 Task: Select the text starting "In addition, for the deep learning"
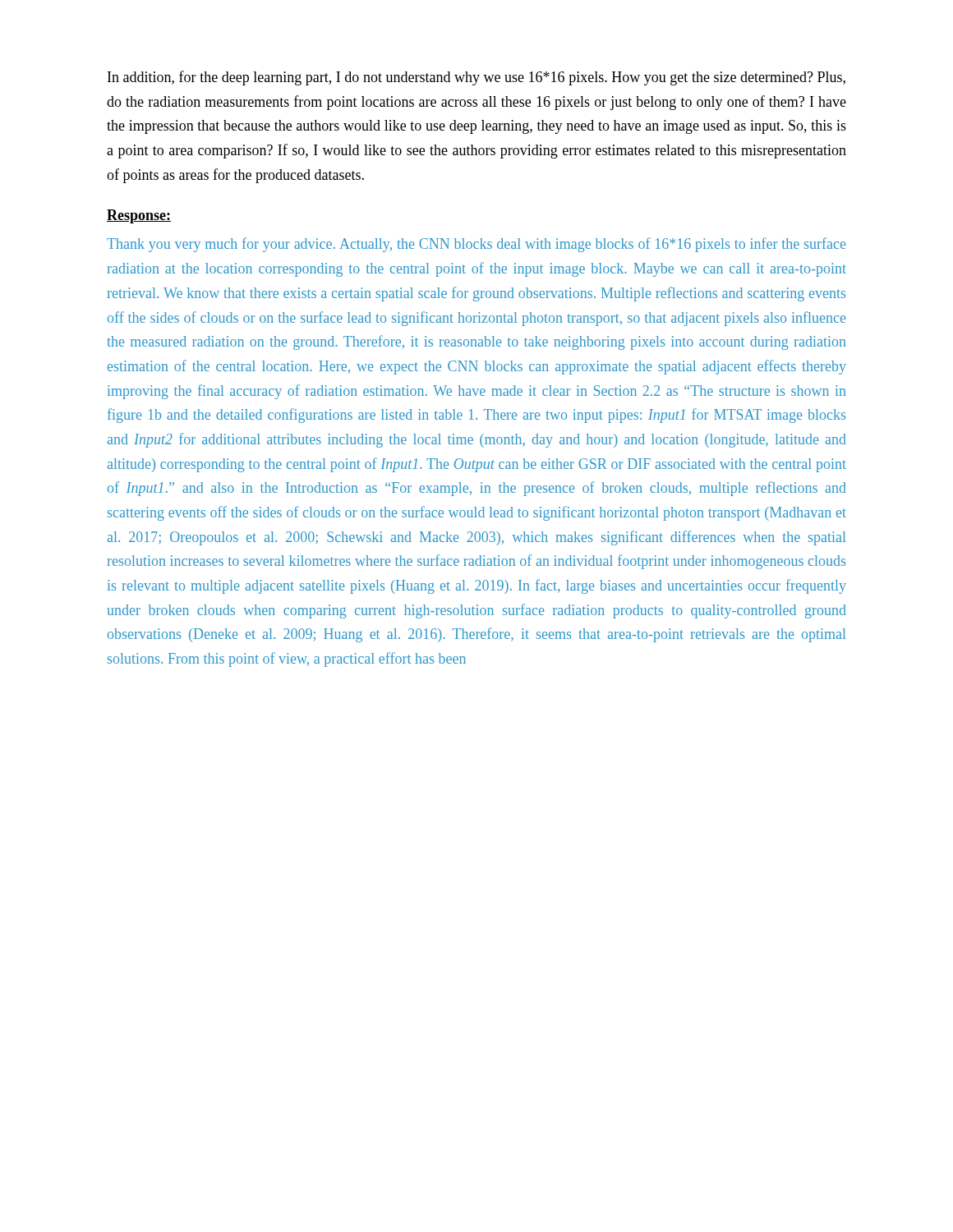(476, 126)
